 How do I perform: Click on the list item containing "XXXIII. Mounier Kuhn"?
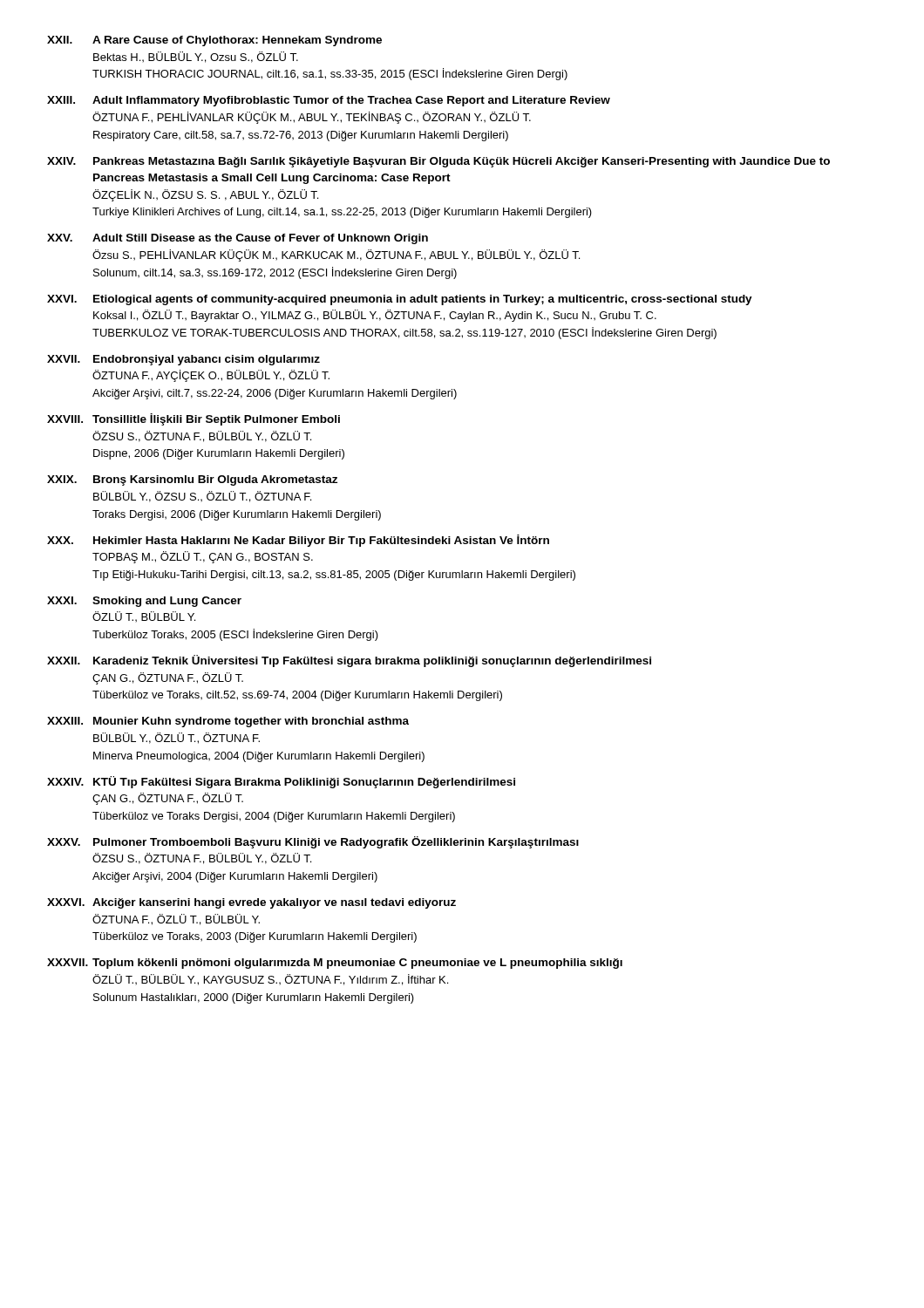tap(228, 722)
